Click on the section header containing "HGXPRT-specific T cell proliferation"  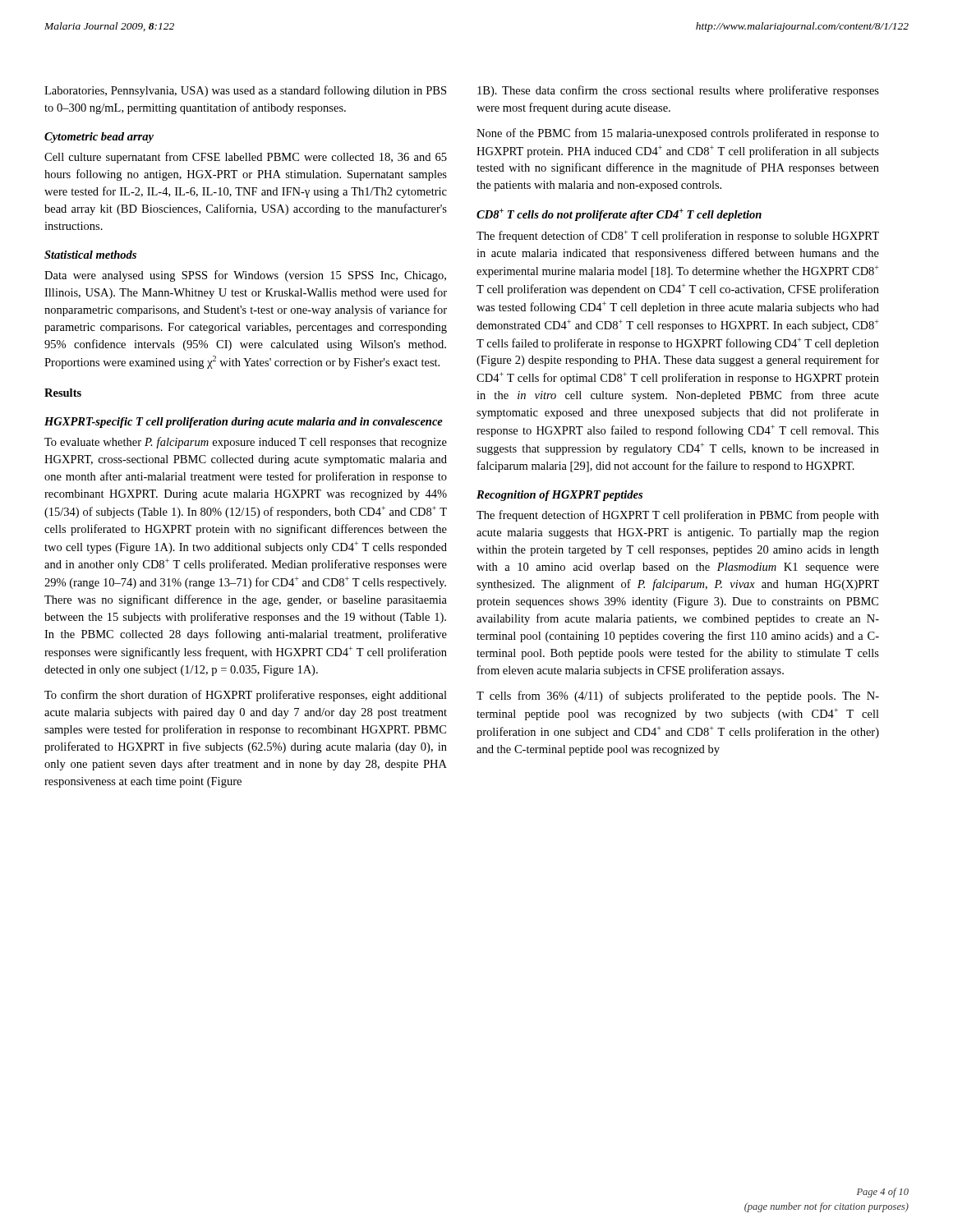[244, 421]
